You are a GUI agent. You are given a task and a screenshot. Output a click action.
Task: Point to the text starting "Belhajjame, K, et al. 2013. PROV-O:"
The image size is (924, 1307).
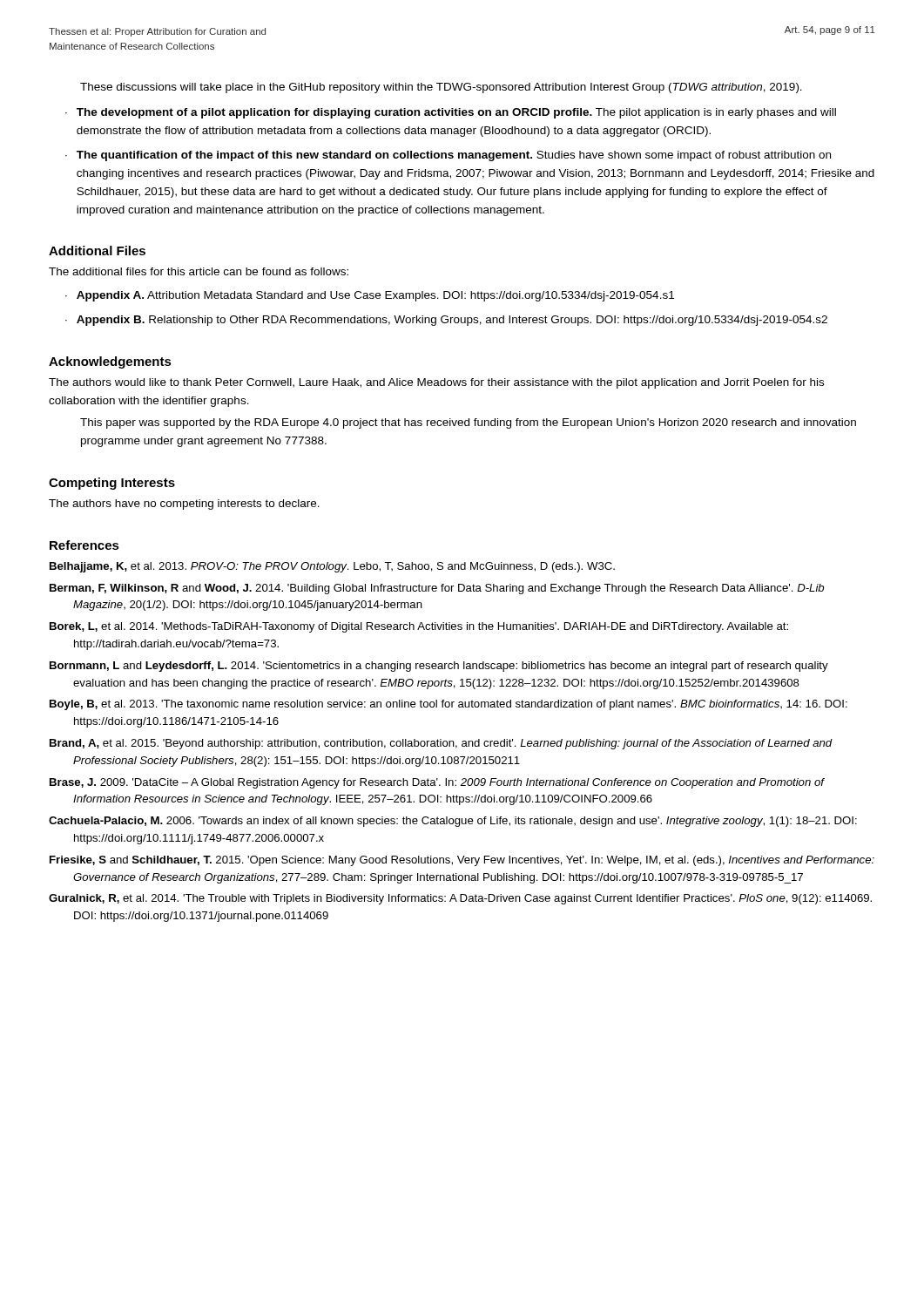(332, 566)
